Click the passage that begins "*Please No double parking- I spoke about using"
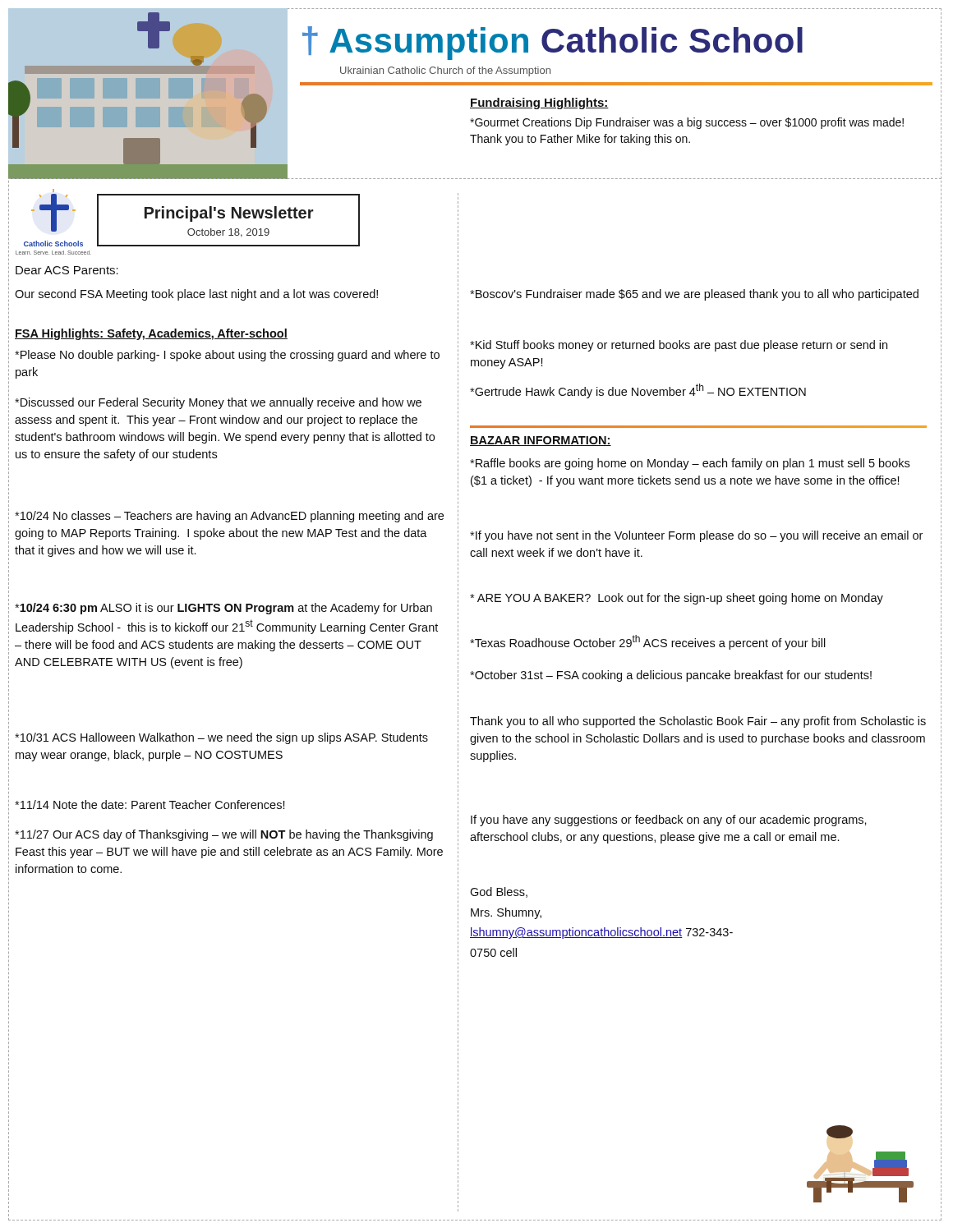This screenshot has width=953, height=1232. point(227,363)
